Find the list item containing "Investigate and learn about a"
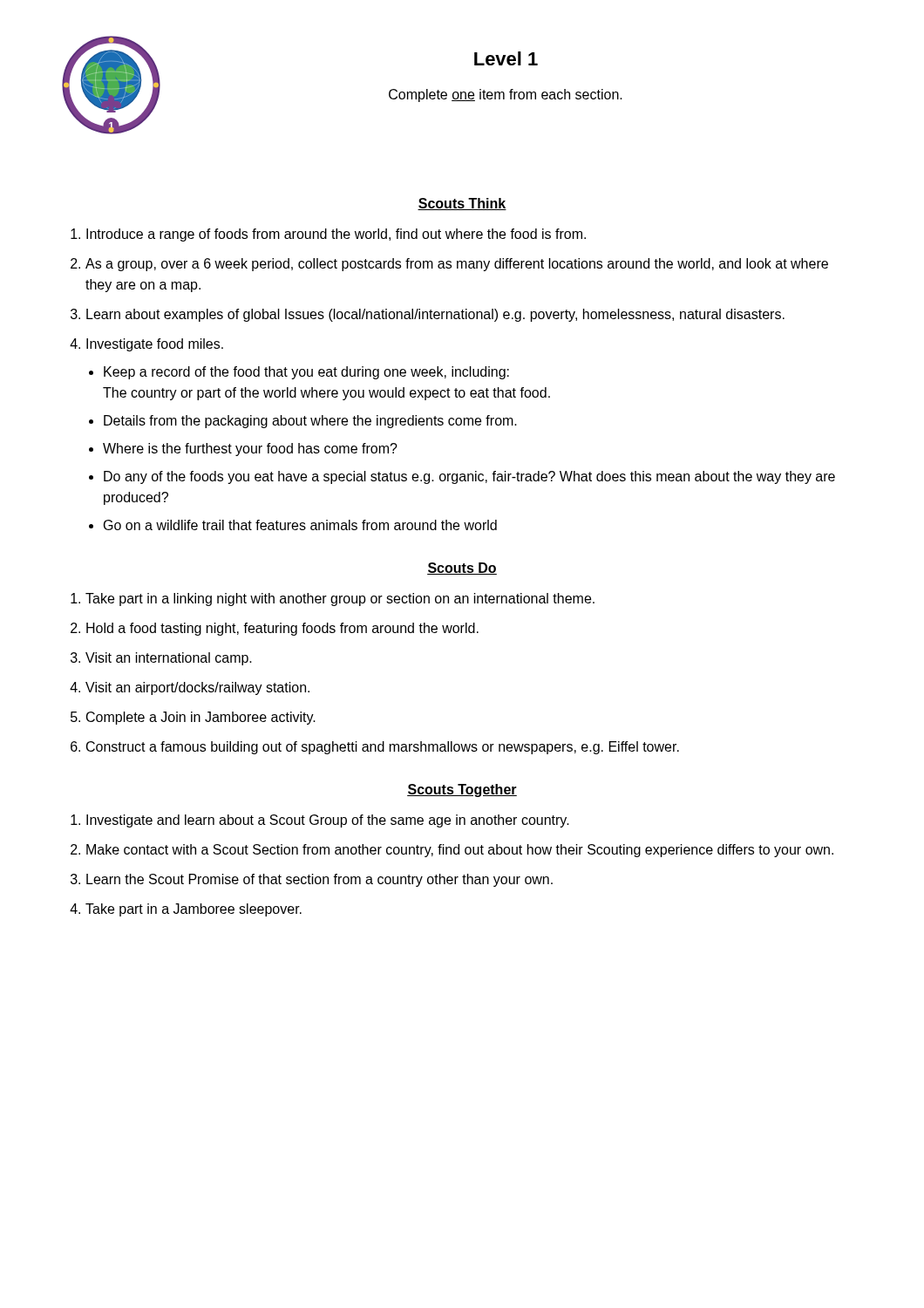The image size is (924, 1308). click(x=328, y=820)
